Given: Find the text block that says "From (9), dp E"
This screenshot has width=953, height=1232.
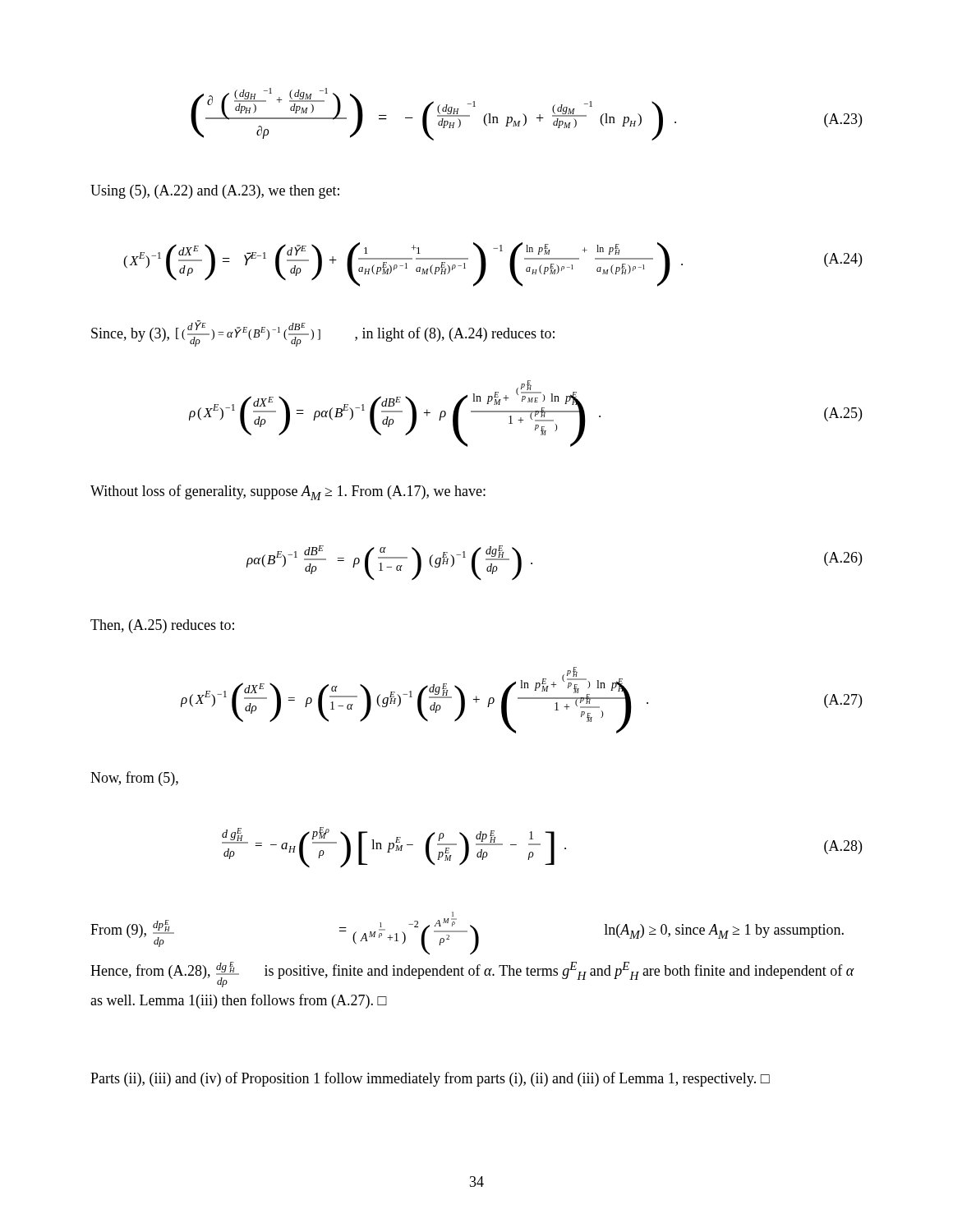Looking at the screenshot, I should [472, 958].
